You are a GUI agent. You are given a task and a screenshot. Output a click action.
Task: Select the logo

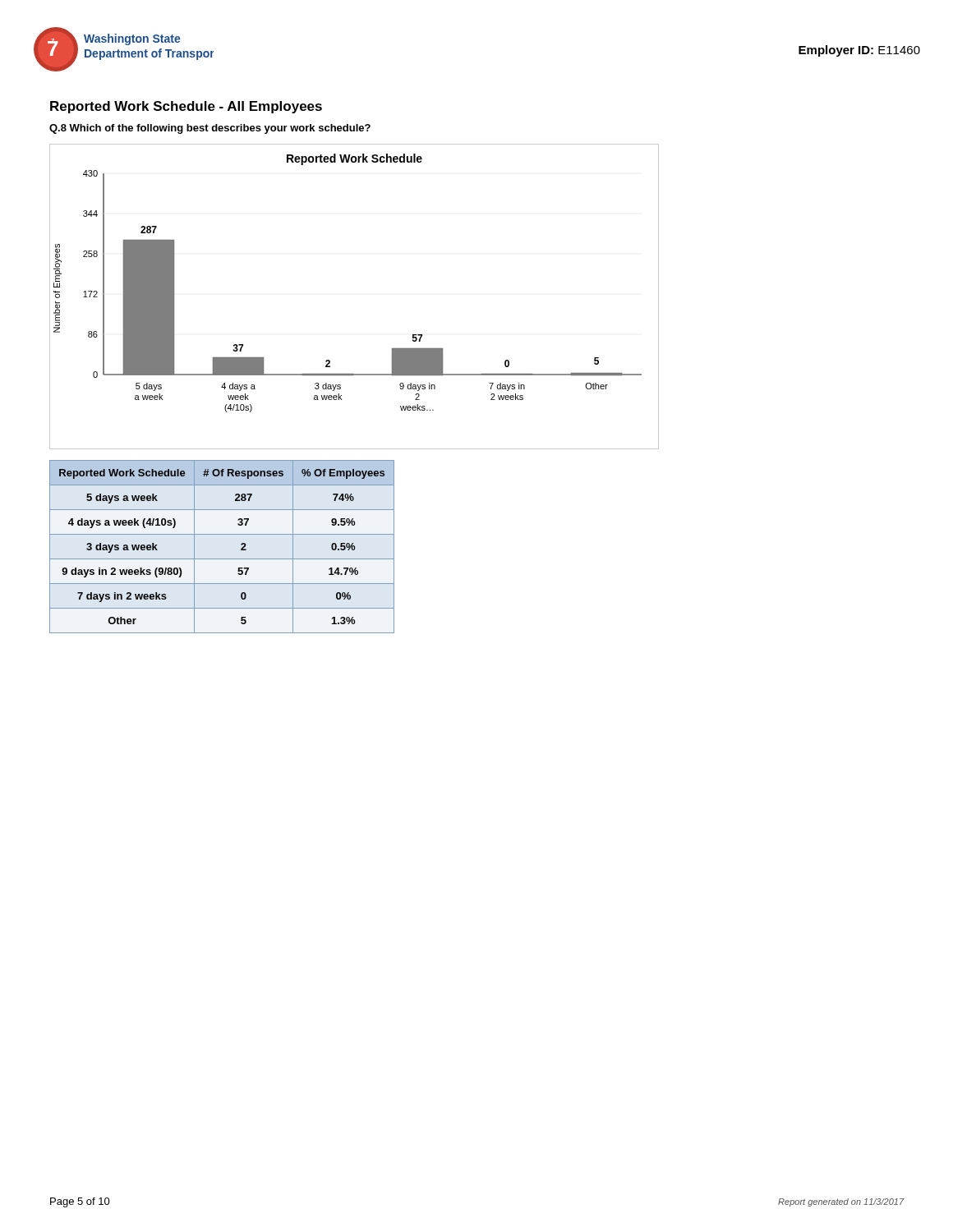[x=123, y=49]
